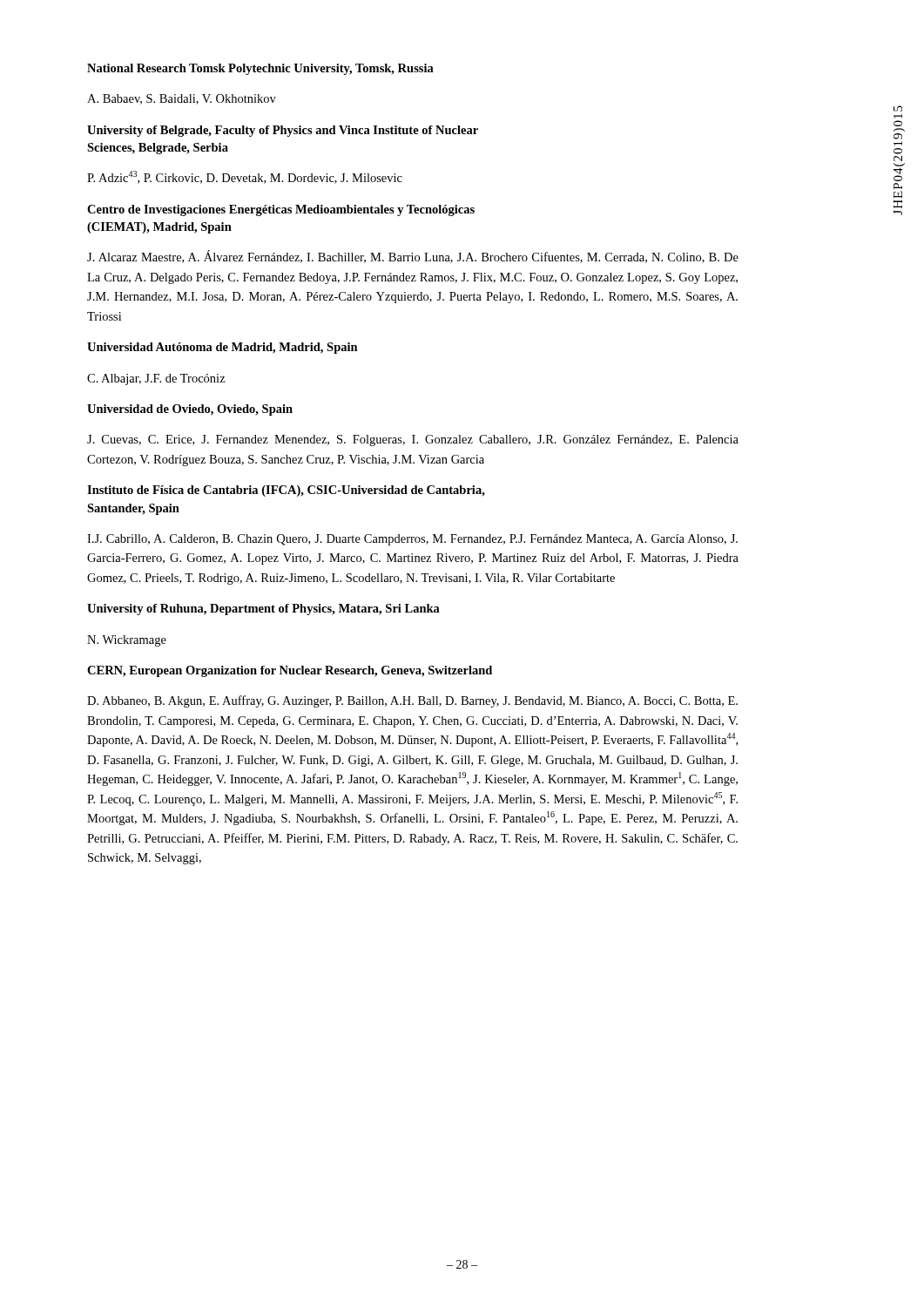The image size is (924, 1307).
Task: Find the region starting "A. Babaev, S."
Action: pyautogui.click(x=182, y=99)
